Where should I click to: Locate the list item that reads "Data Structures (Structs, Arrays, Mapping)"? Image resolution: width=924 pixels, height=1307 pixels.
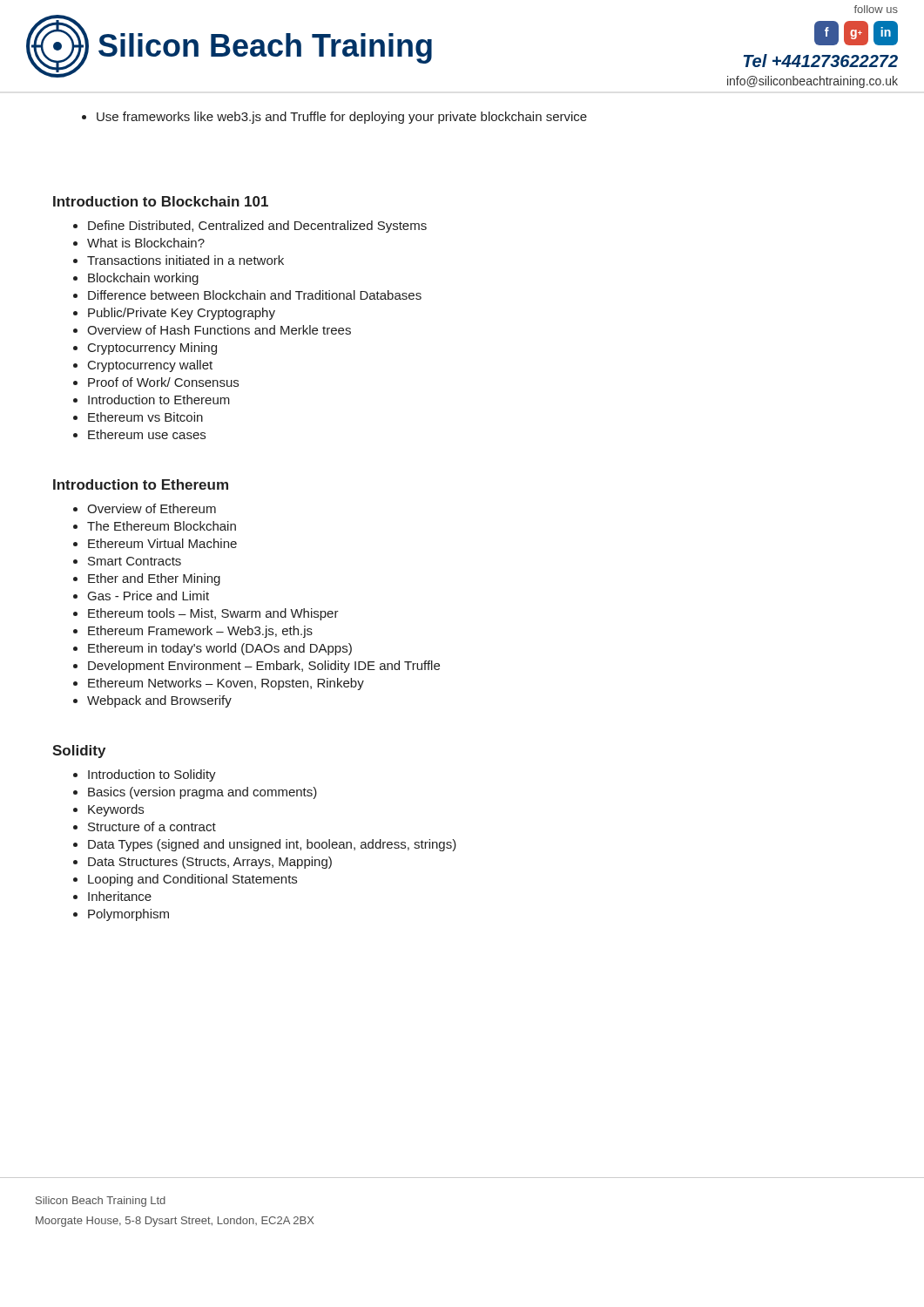(x=210, y=861)
